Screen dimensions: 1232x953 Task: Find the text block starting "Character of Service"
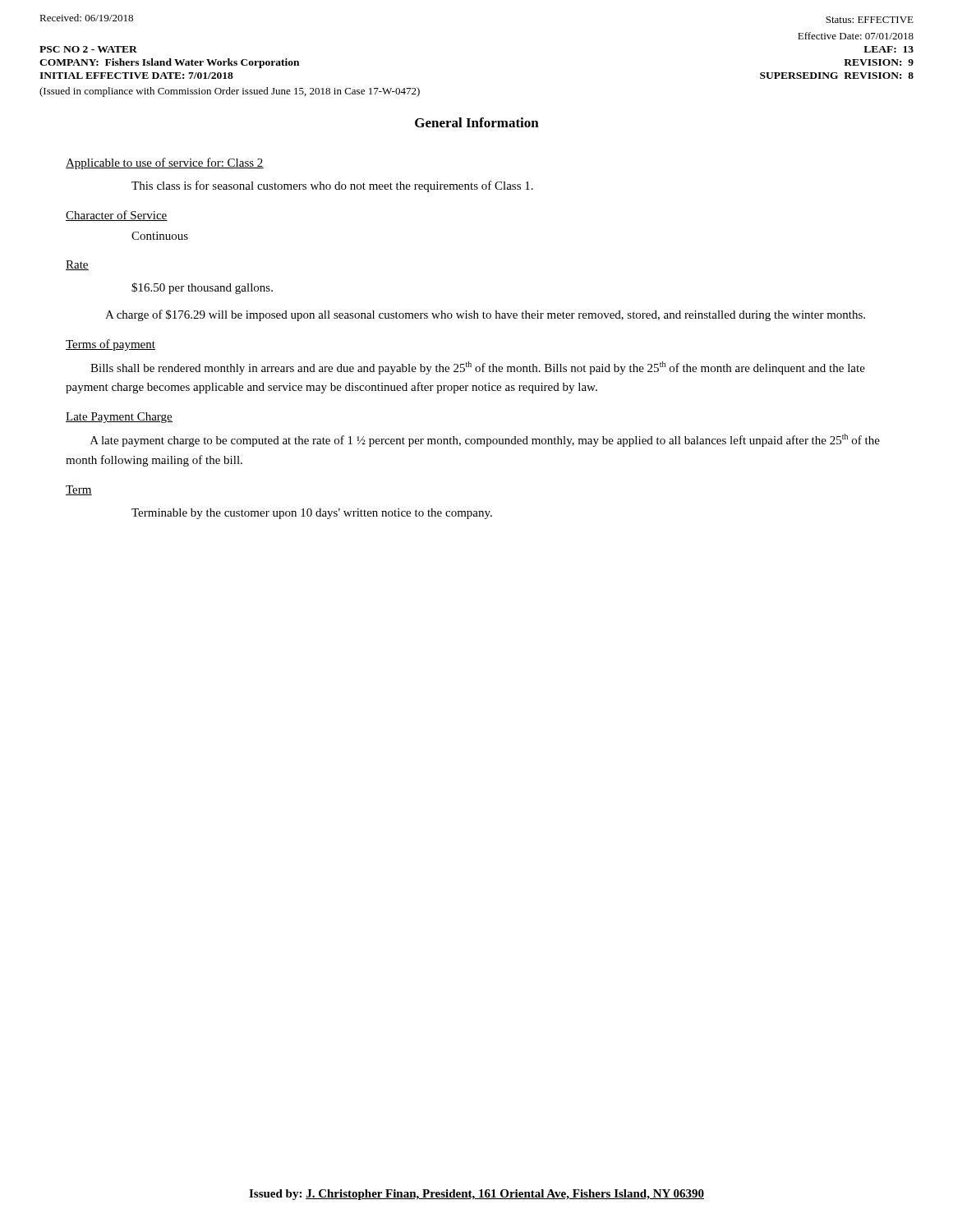(116, 215)
